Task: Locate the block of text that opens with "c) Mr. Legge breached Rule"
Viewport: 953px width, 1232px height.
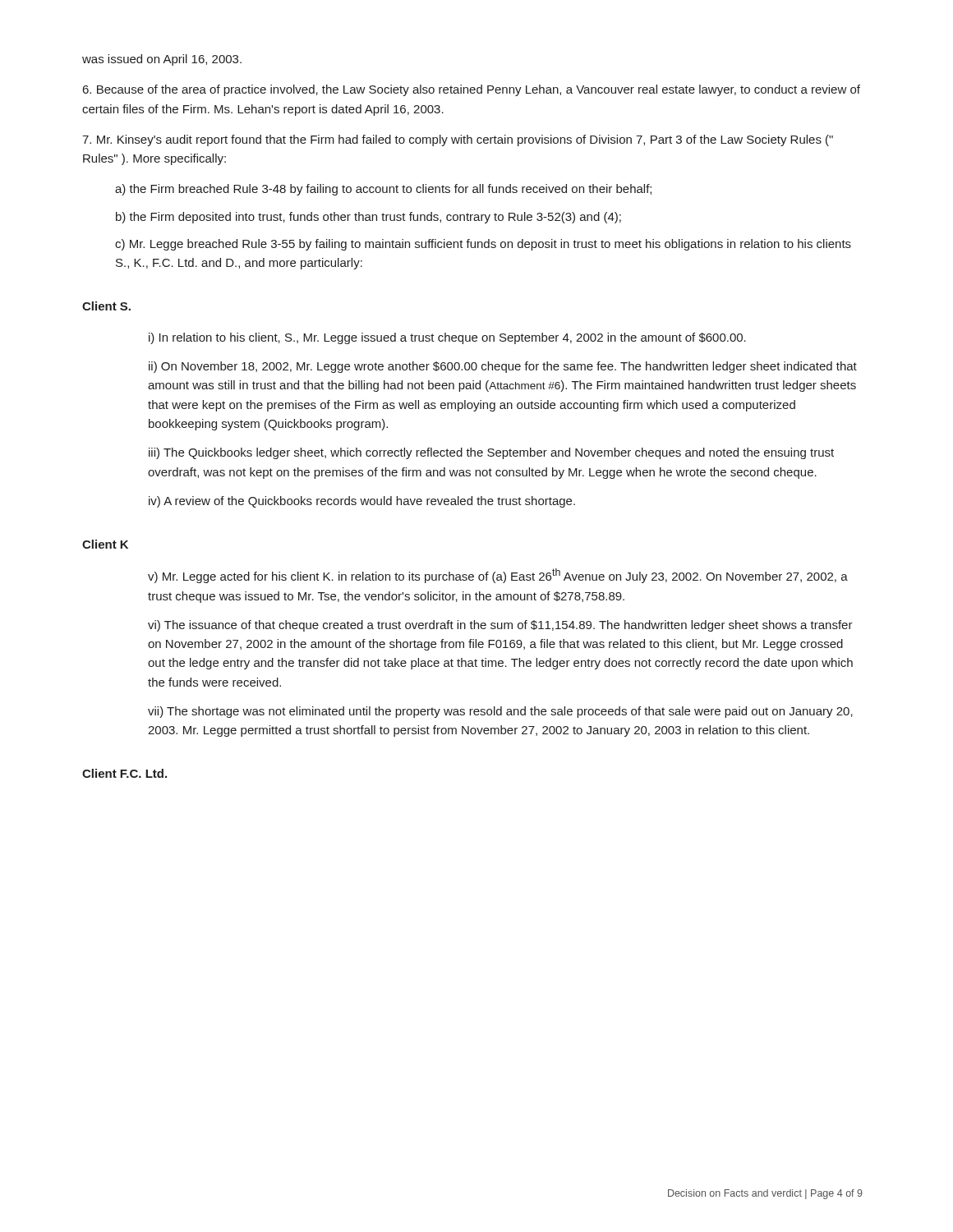Action: click(x=483, y=253)
